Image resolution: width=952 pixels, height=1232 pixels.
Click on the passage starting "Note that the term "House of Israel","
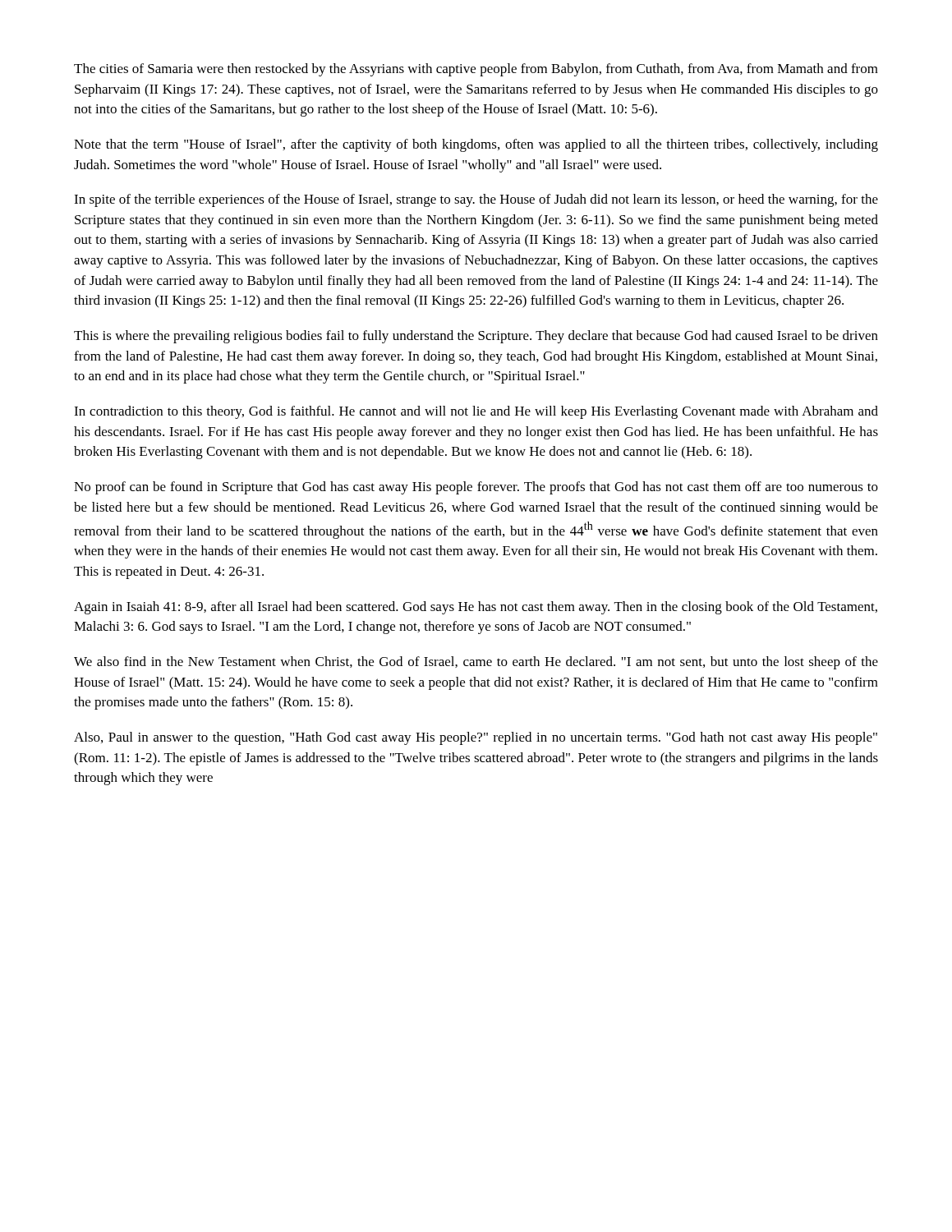pyautogui.click(x=476, y=154)
